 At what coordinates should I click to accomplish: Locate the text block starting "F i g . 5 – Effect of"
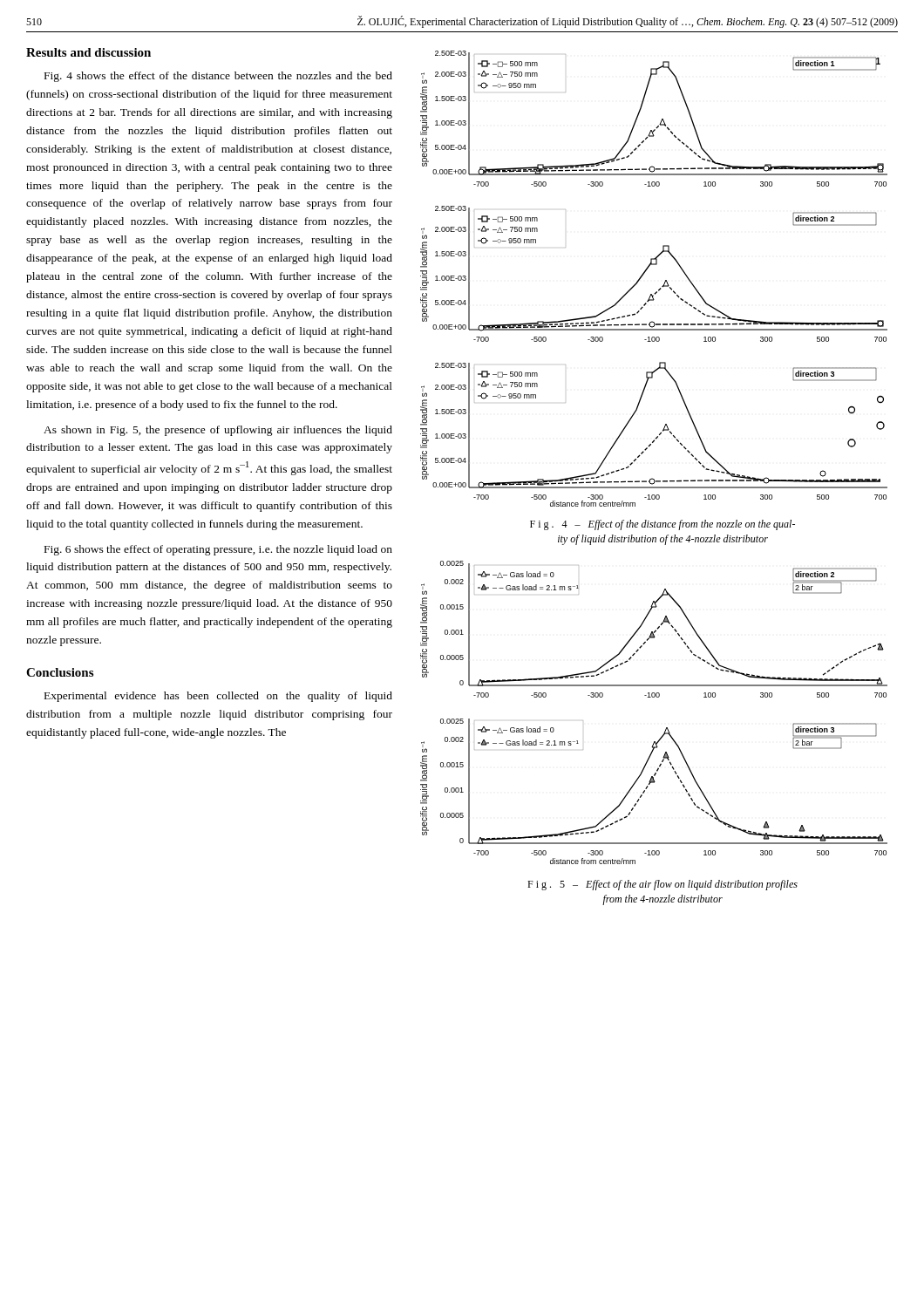[663, 892]
